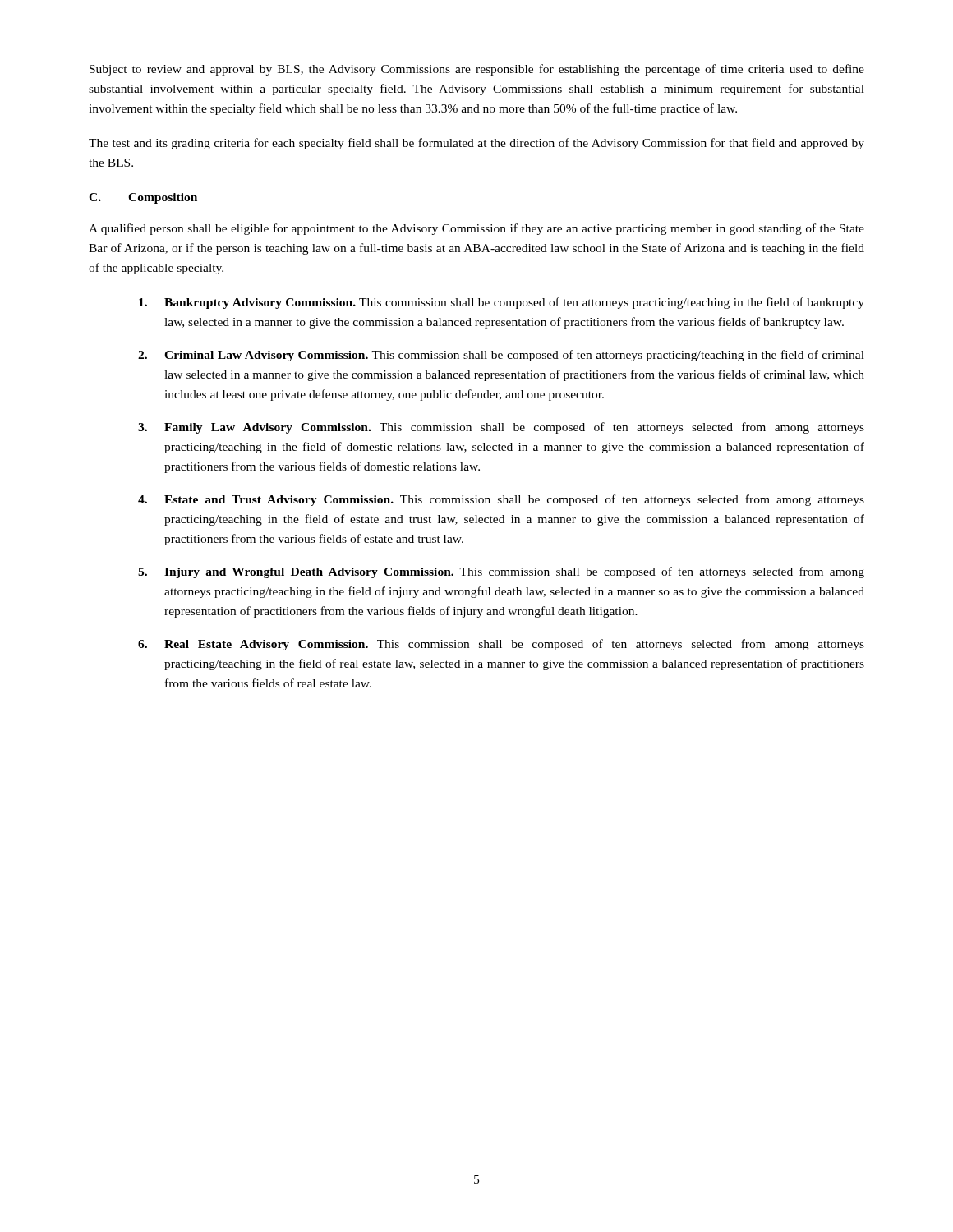Locate the list item that reads "2. Criminal Law Advisory Commission. This"
The width and height of the screenshot is (953, 1232).
(501, 375)
